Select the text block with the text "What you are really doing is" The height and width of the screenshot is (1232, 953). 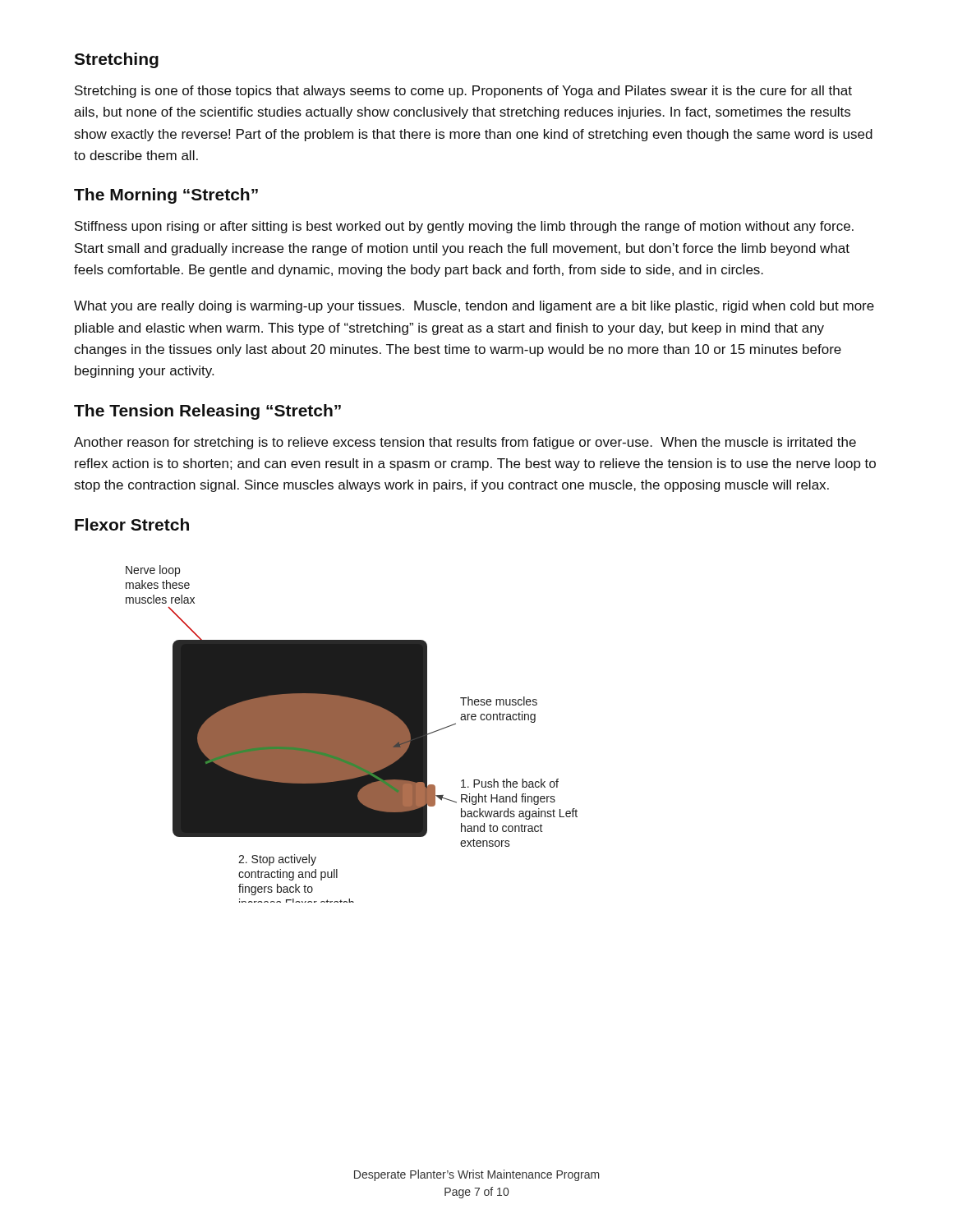(x=474, y=339)
